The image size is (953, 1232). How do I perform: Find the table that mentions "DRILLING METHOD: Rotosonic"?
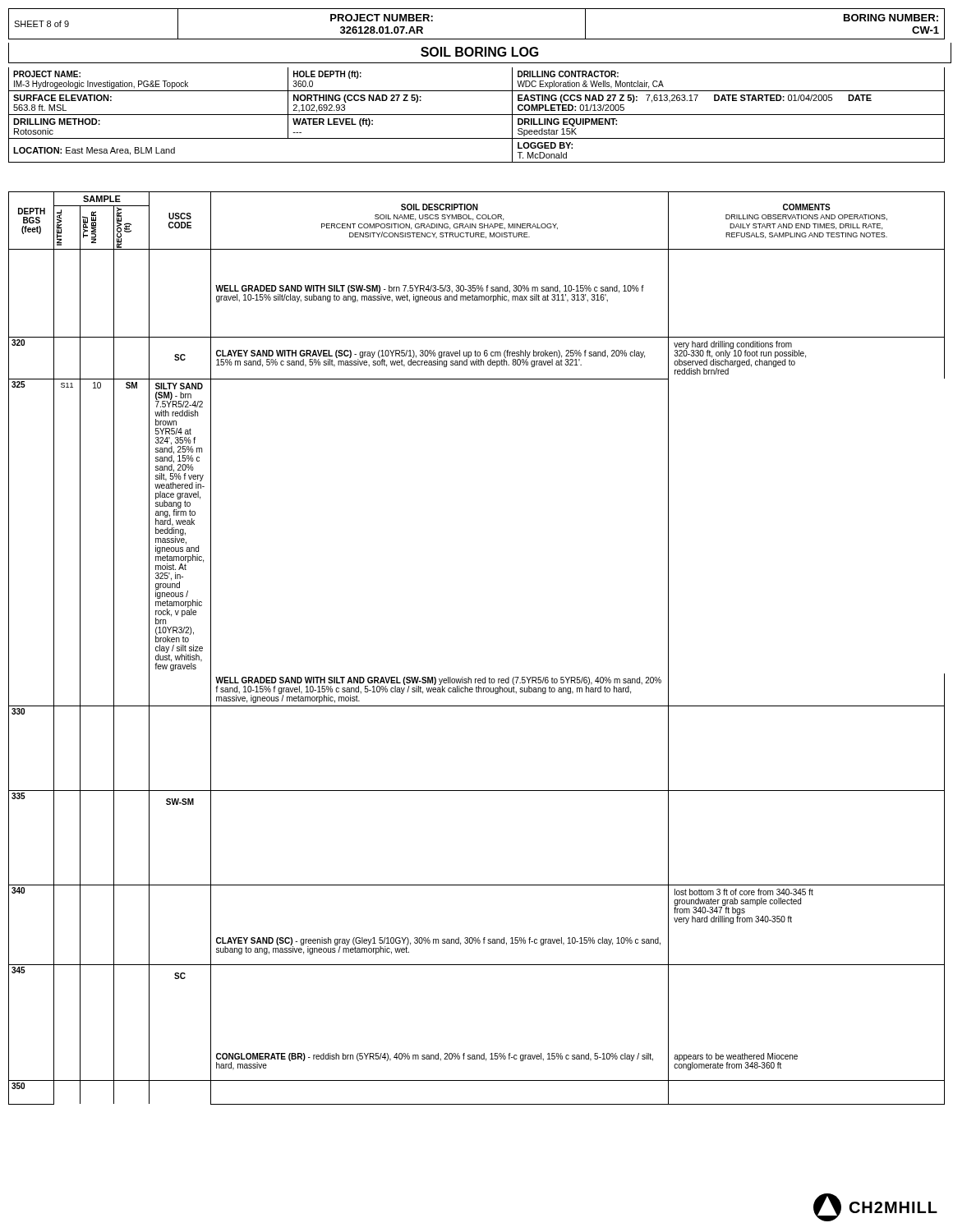[x=476, y=115]
